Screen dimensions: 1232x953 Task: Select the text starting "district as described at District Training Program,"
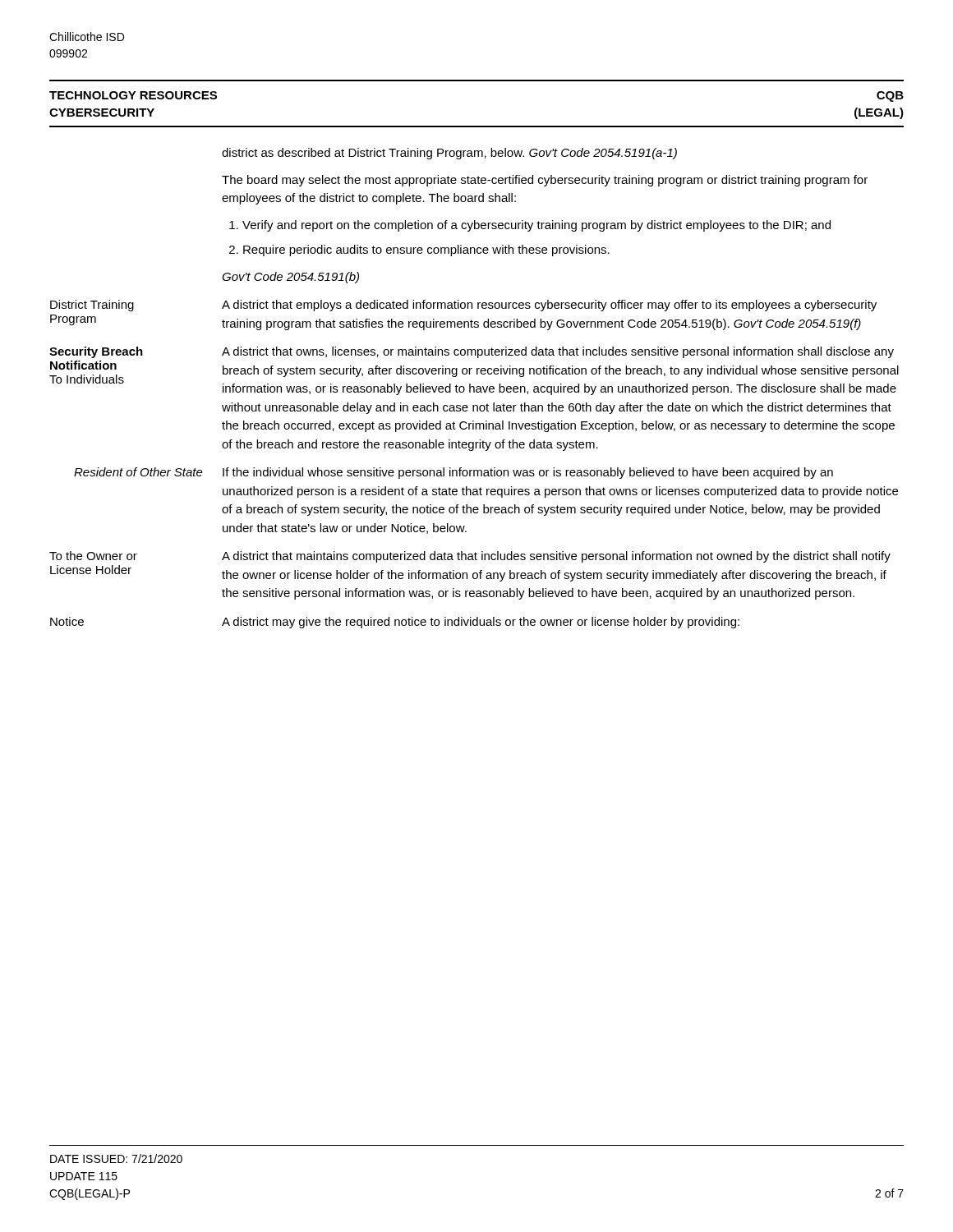[563, 215]
